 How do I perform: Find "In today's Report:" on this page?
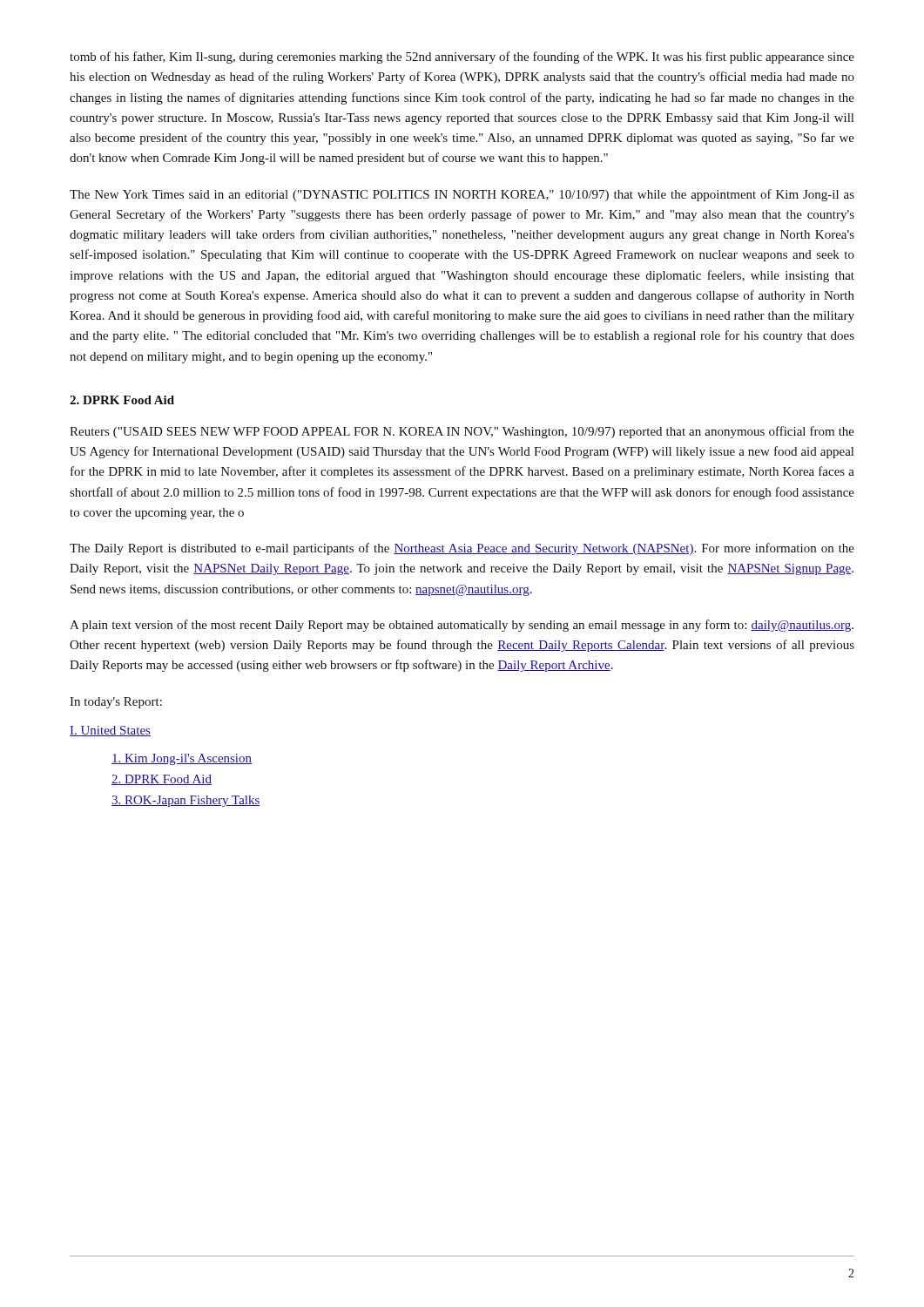(x=116, y=701)
